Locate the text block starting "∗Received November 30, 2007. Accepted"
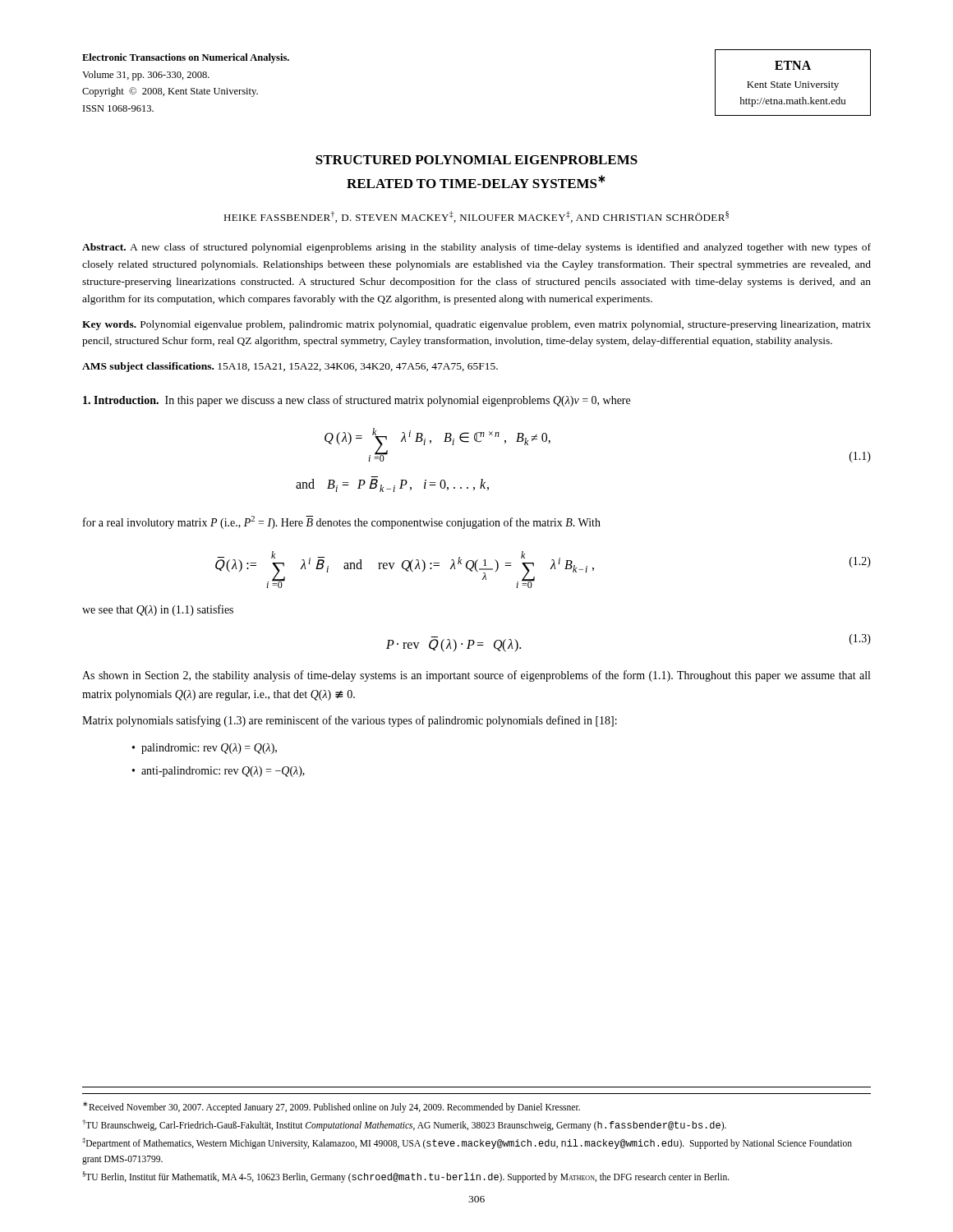Viewport: 953px width, 1232px height. pos(331,1106)
